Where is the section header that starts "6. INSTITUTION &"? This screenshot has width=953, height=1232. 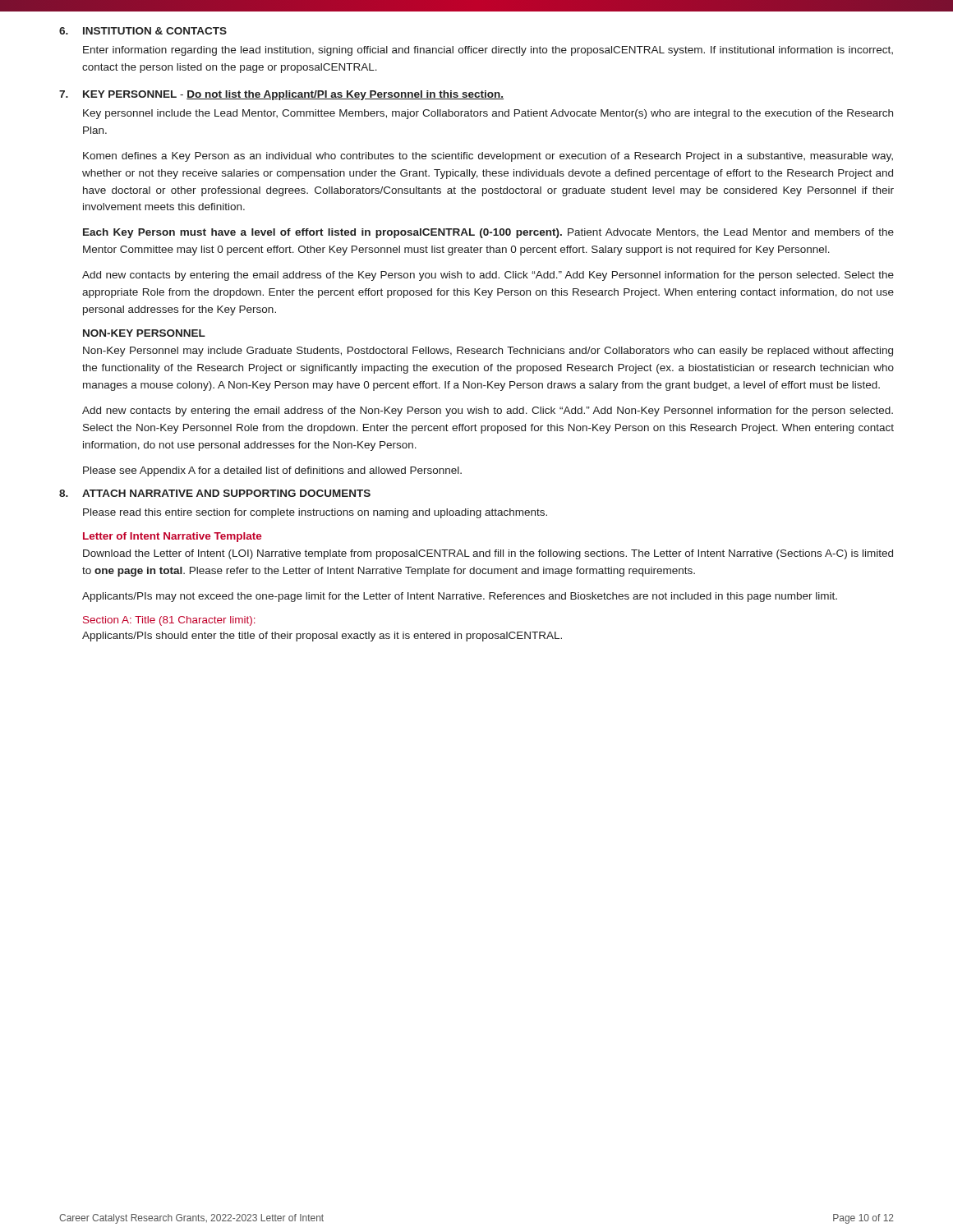[x=143, y=31]
